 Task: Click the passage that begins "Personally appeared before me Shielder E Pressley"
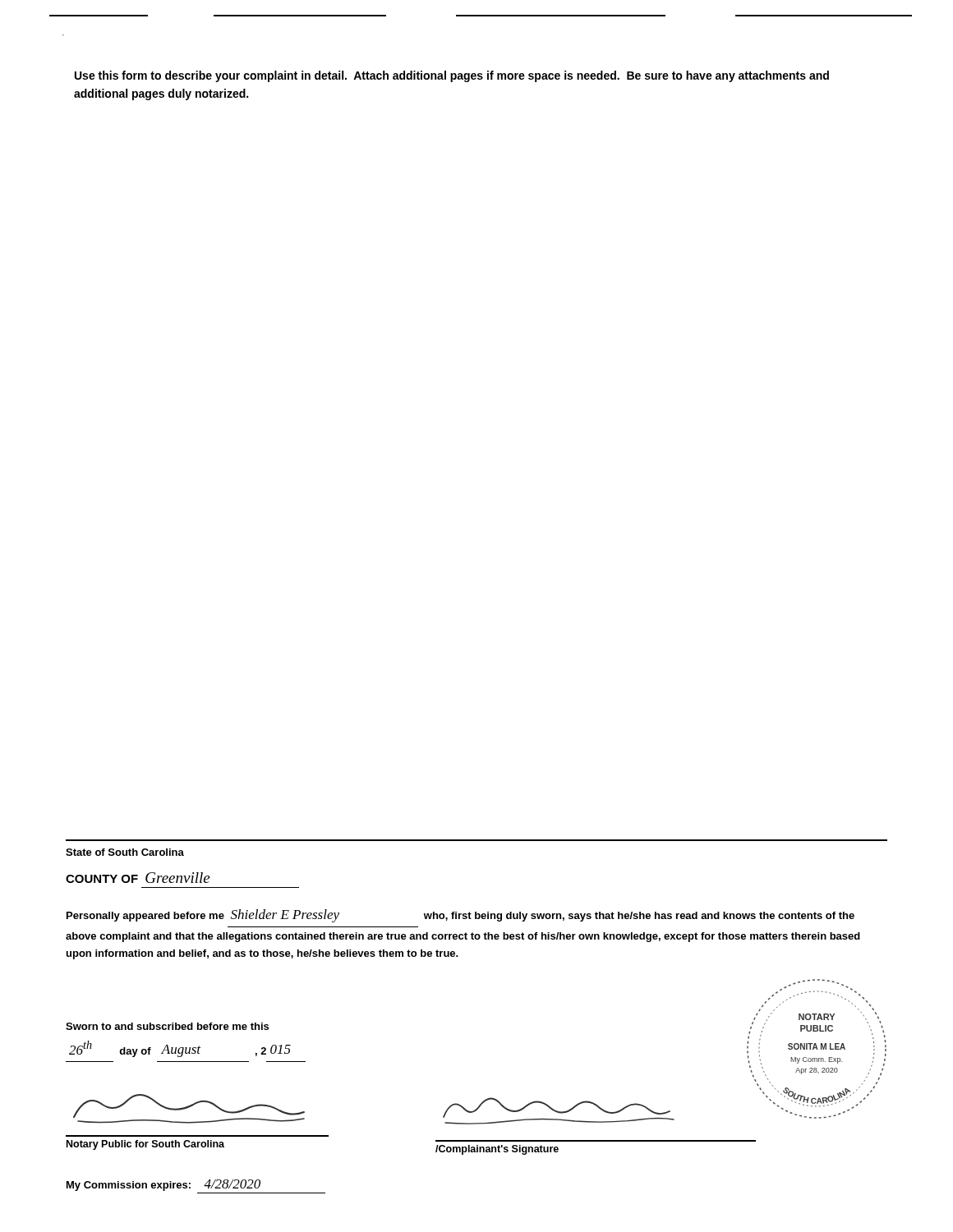463,932
